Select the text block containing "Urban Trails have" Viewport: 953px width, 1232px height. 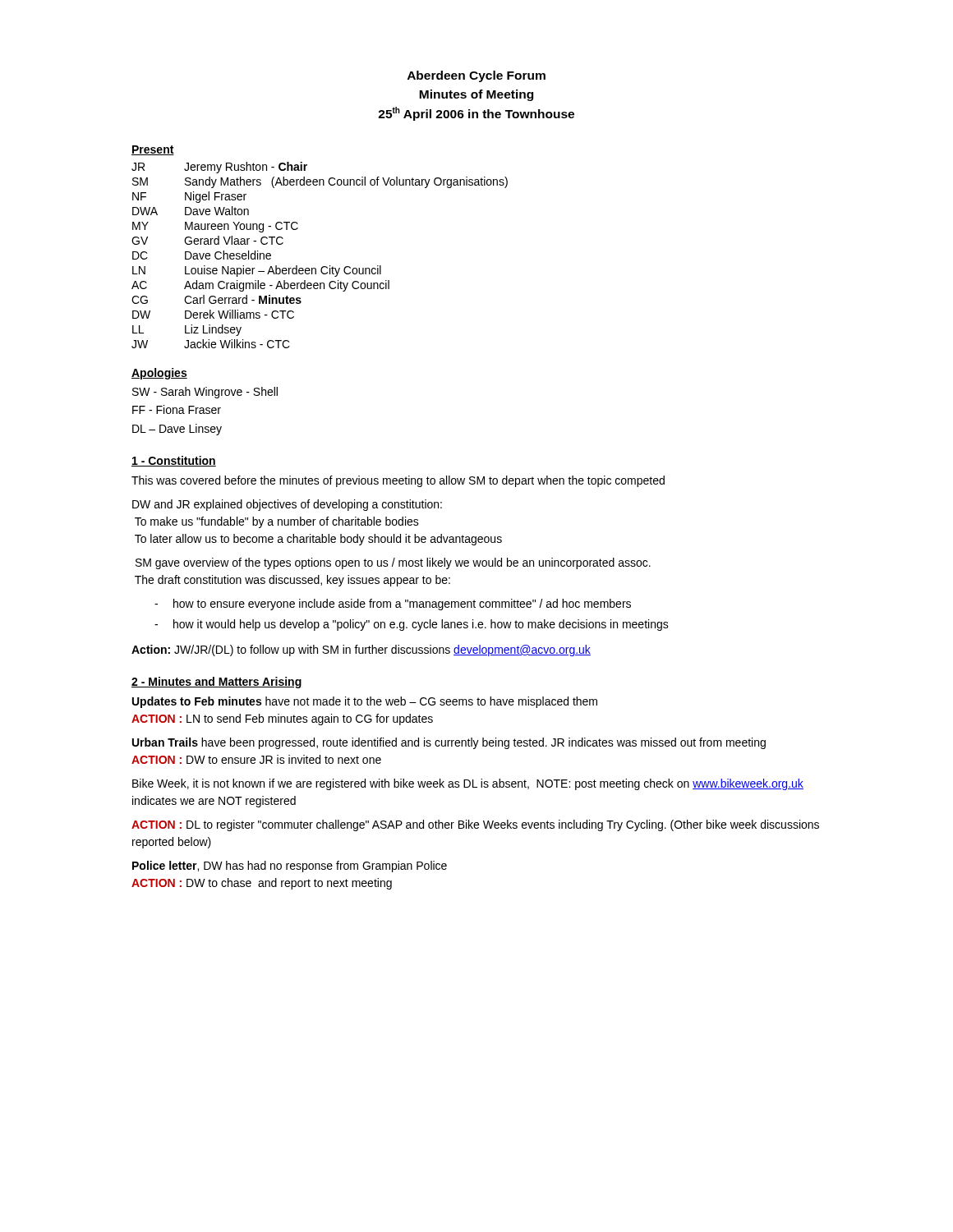449,751
